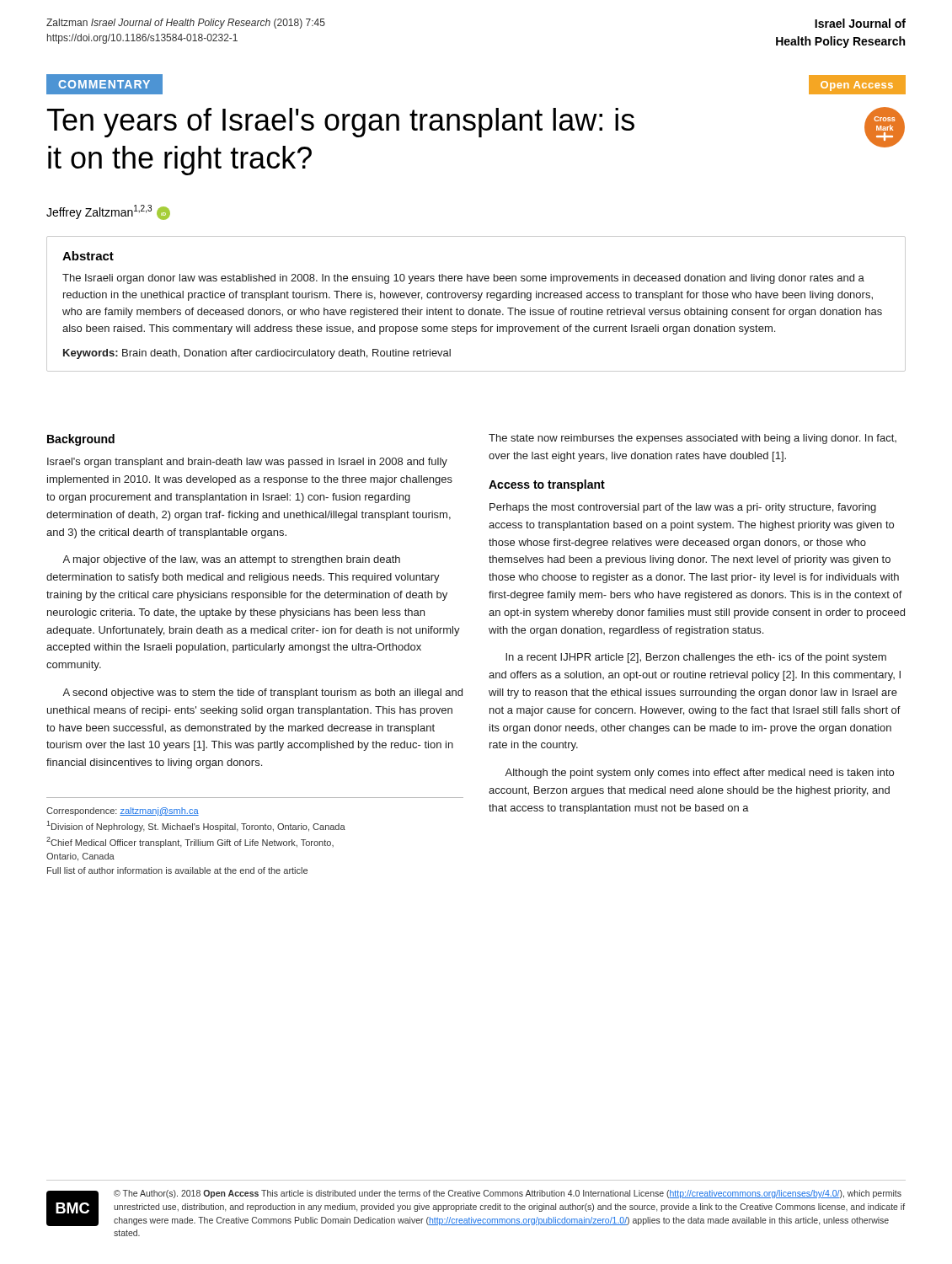Select the section header with the text "Access to transplant"
Screen dimensions: 1264x952
pos(547,484)
